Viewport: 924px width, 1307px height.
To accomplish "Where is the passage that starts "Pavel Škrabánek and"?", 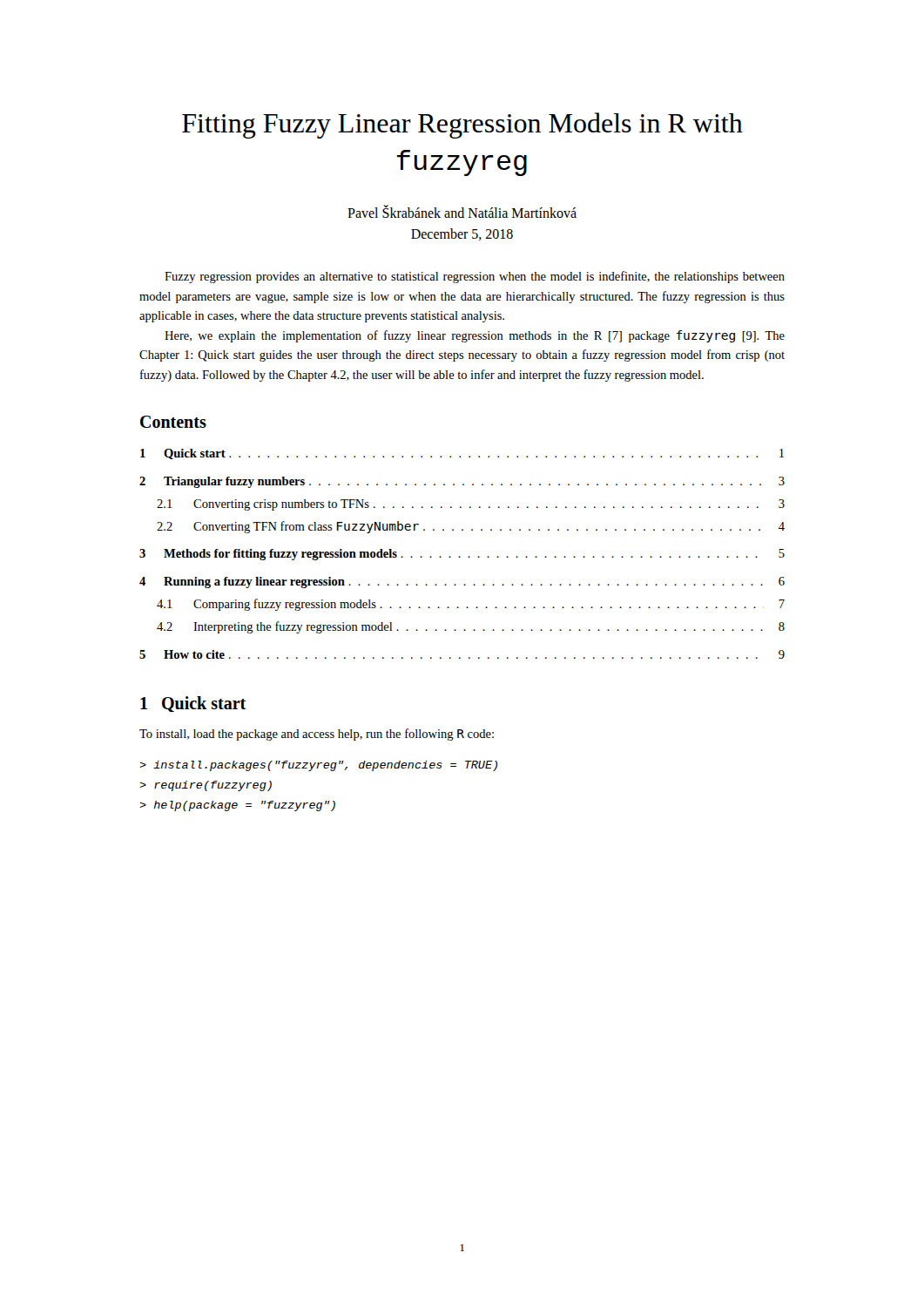I will (x=462, y=213).
